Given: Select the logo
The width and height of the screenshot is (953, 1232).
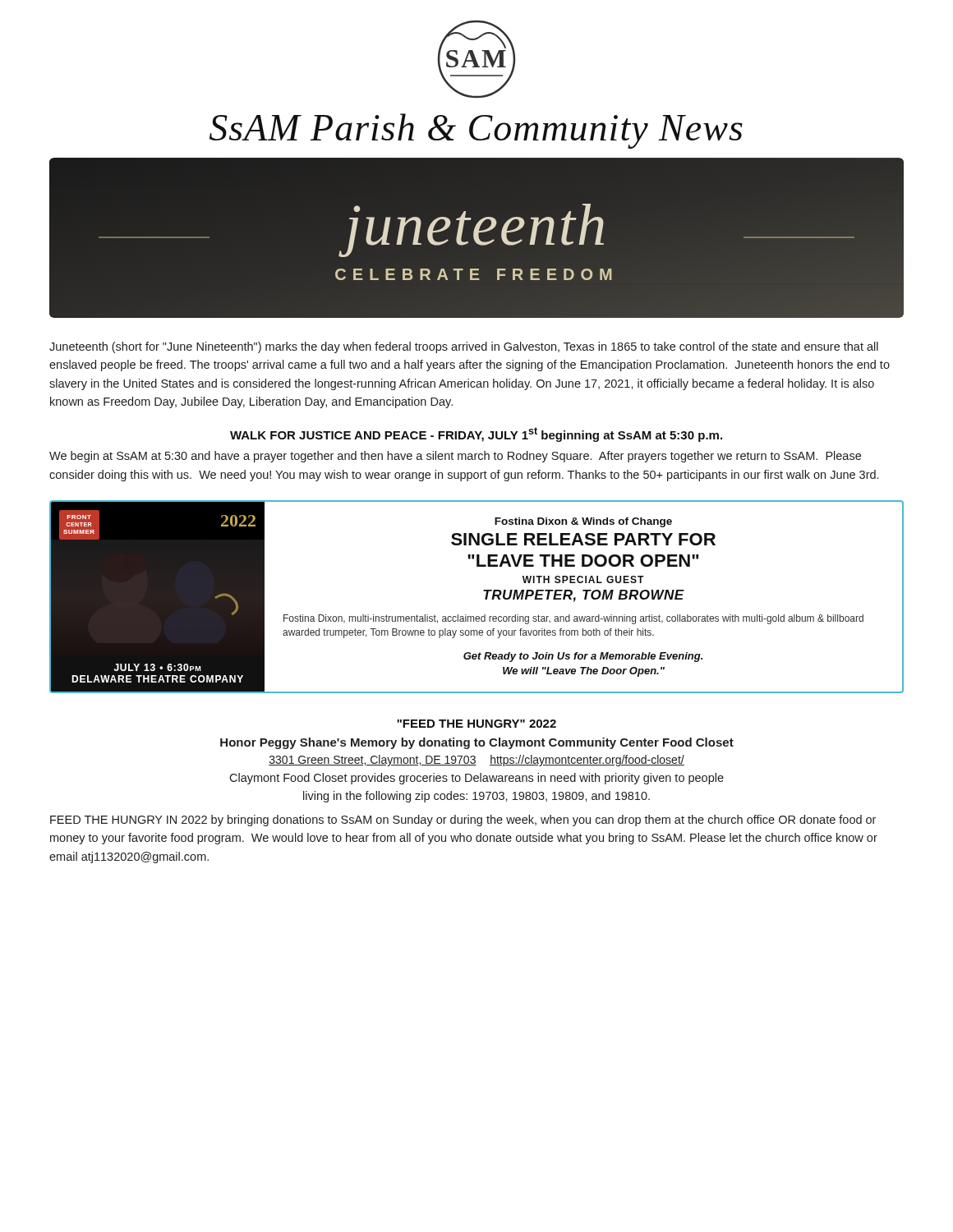Looking at the screenshot, I should (476, 60).
